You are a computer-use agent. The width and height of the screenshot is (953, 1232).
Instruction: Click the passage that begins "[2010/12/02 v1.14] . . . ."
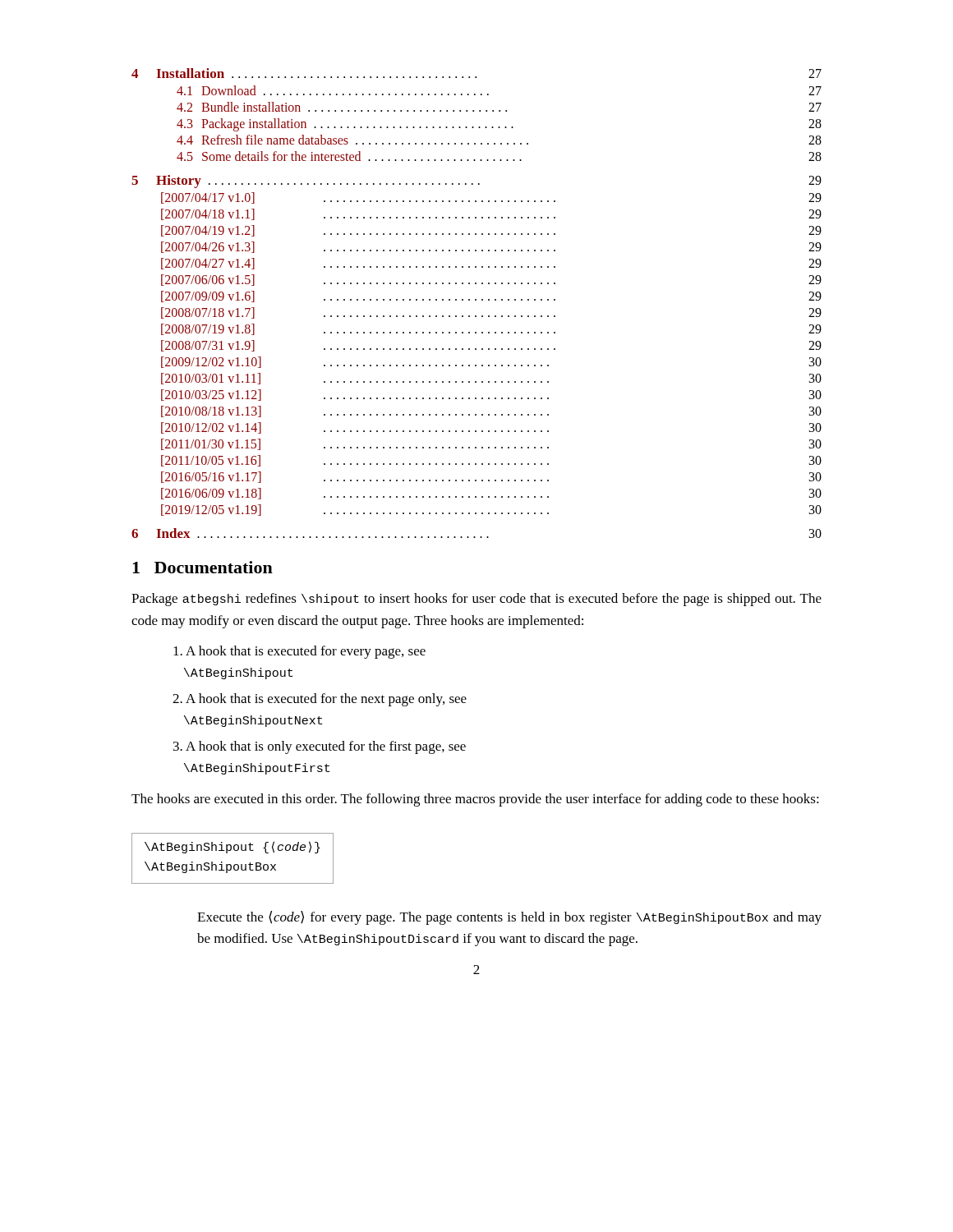tap(491, 428)
